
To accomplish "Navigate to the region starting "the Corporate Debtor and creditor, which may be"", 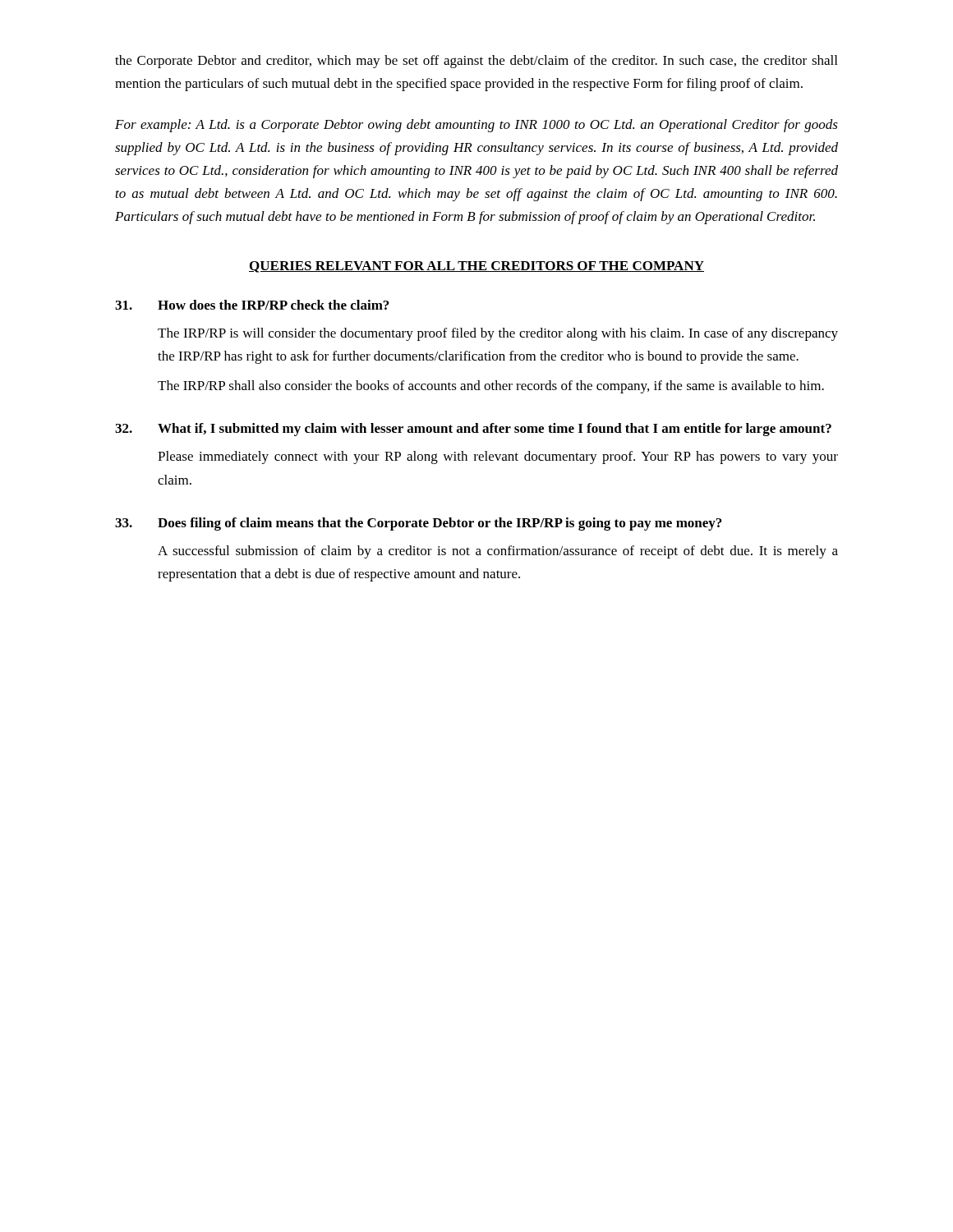I will 476,72.
